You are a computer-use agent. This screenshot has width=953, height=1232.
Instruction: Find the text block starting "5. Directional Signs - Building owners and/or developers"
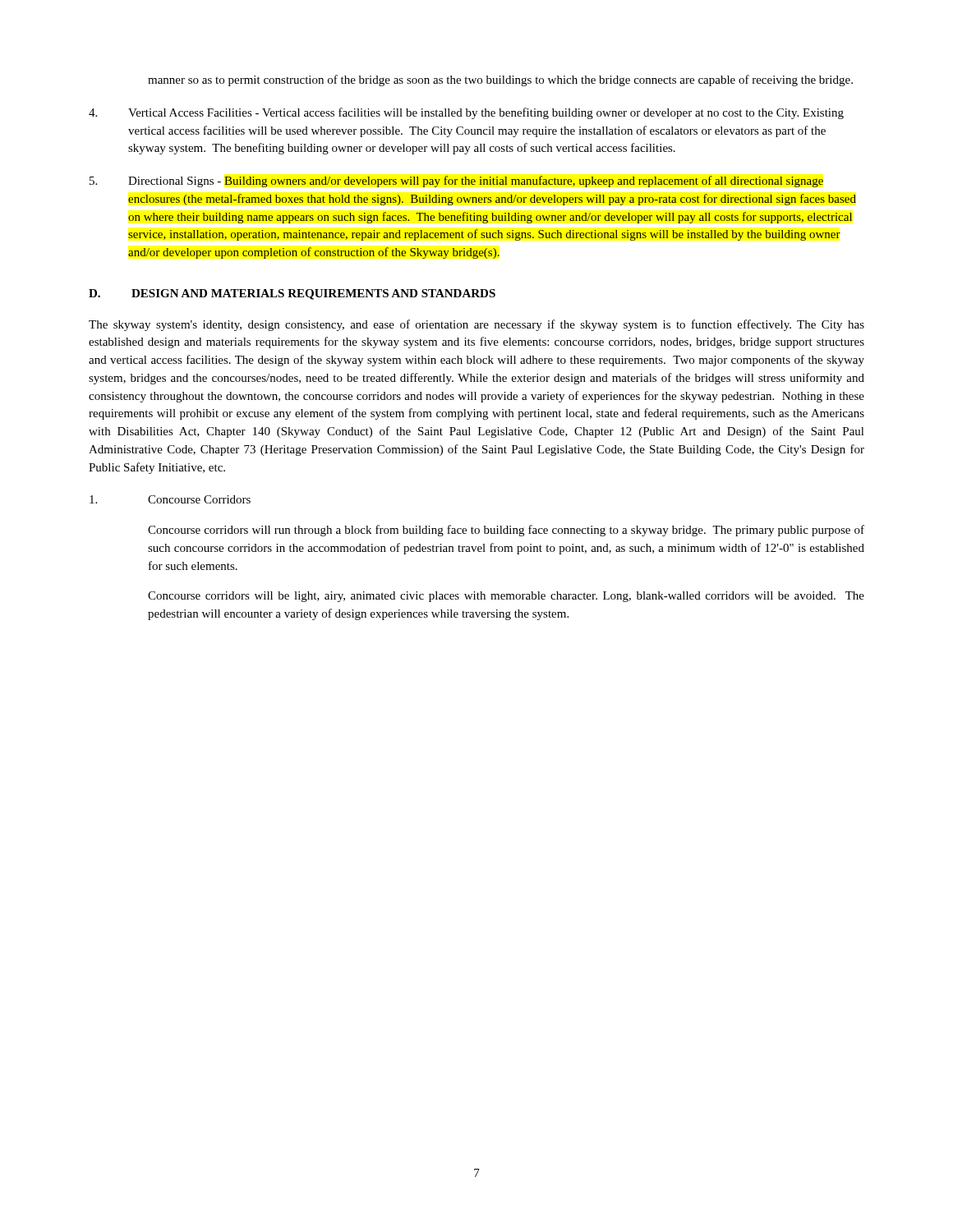click(x=476, y=217)
